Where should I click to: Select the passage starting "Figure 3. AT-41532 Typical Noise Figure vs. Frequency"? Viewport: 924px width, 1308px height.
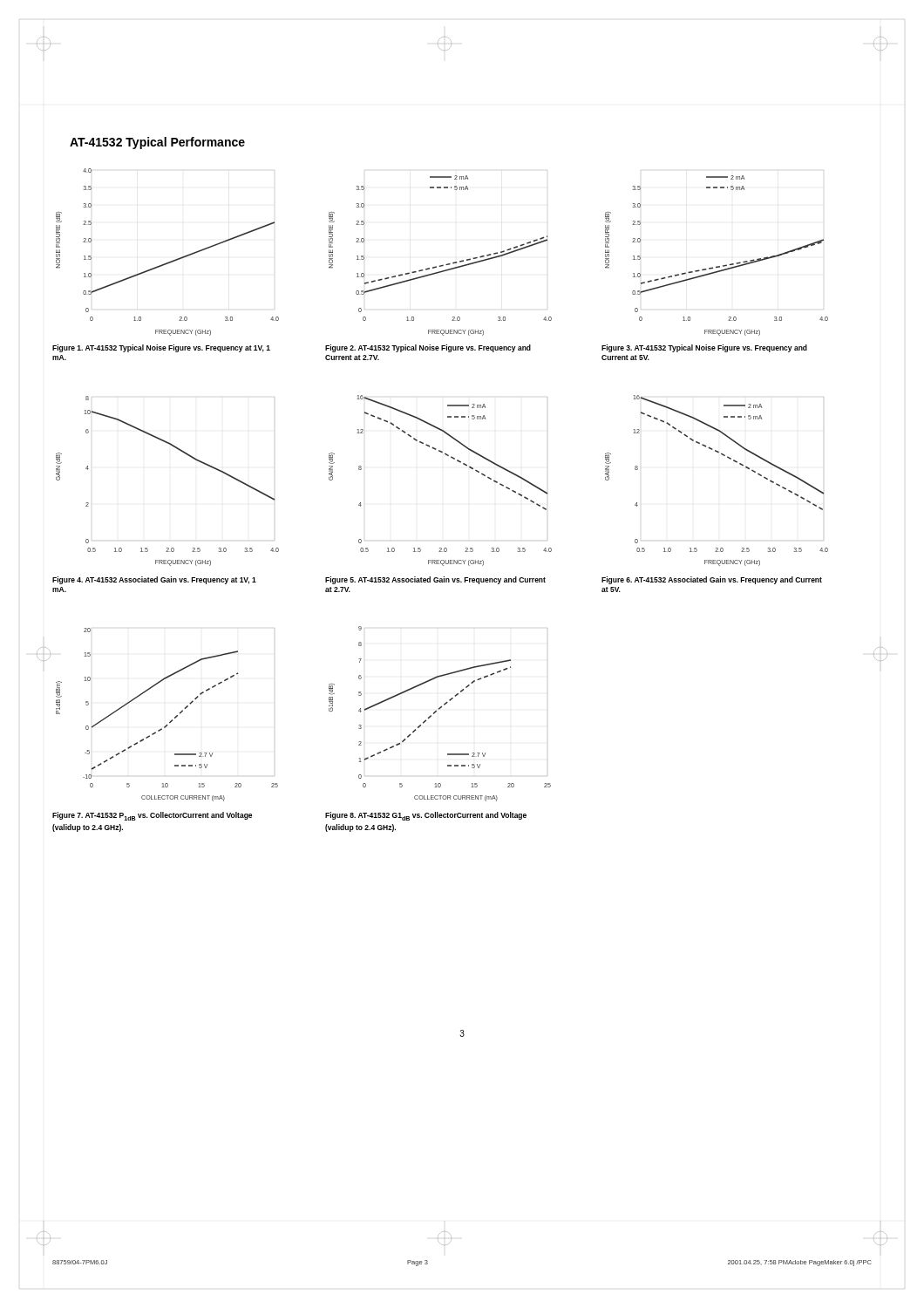point(704,353)
